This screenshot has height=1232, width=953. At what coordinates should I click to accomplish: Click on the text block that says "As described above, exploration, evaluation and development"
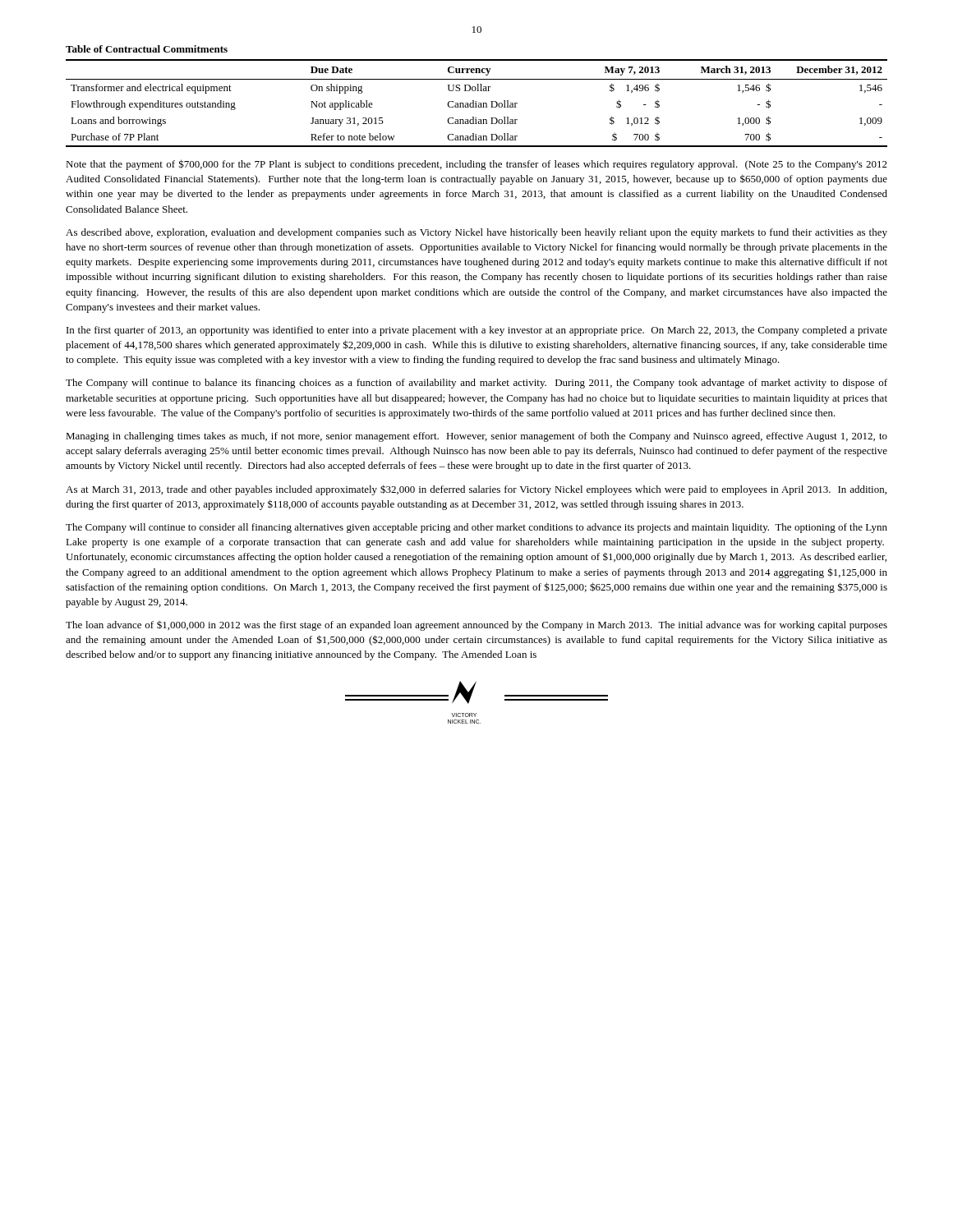click(476, 269)
